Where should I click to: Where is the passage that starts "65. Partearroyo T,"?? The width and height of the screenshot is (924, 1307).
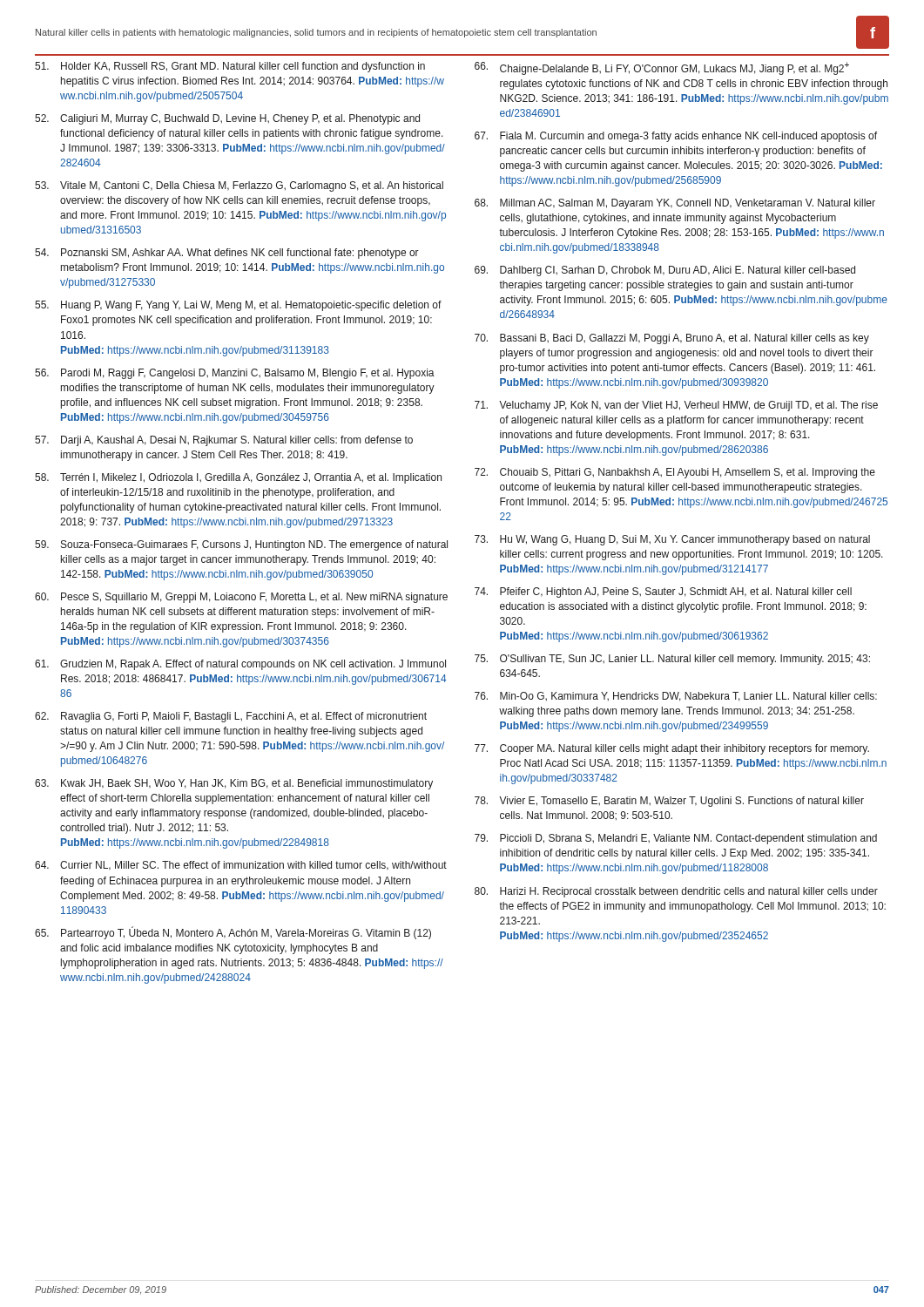[x=242, y=956]
